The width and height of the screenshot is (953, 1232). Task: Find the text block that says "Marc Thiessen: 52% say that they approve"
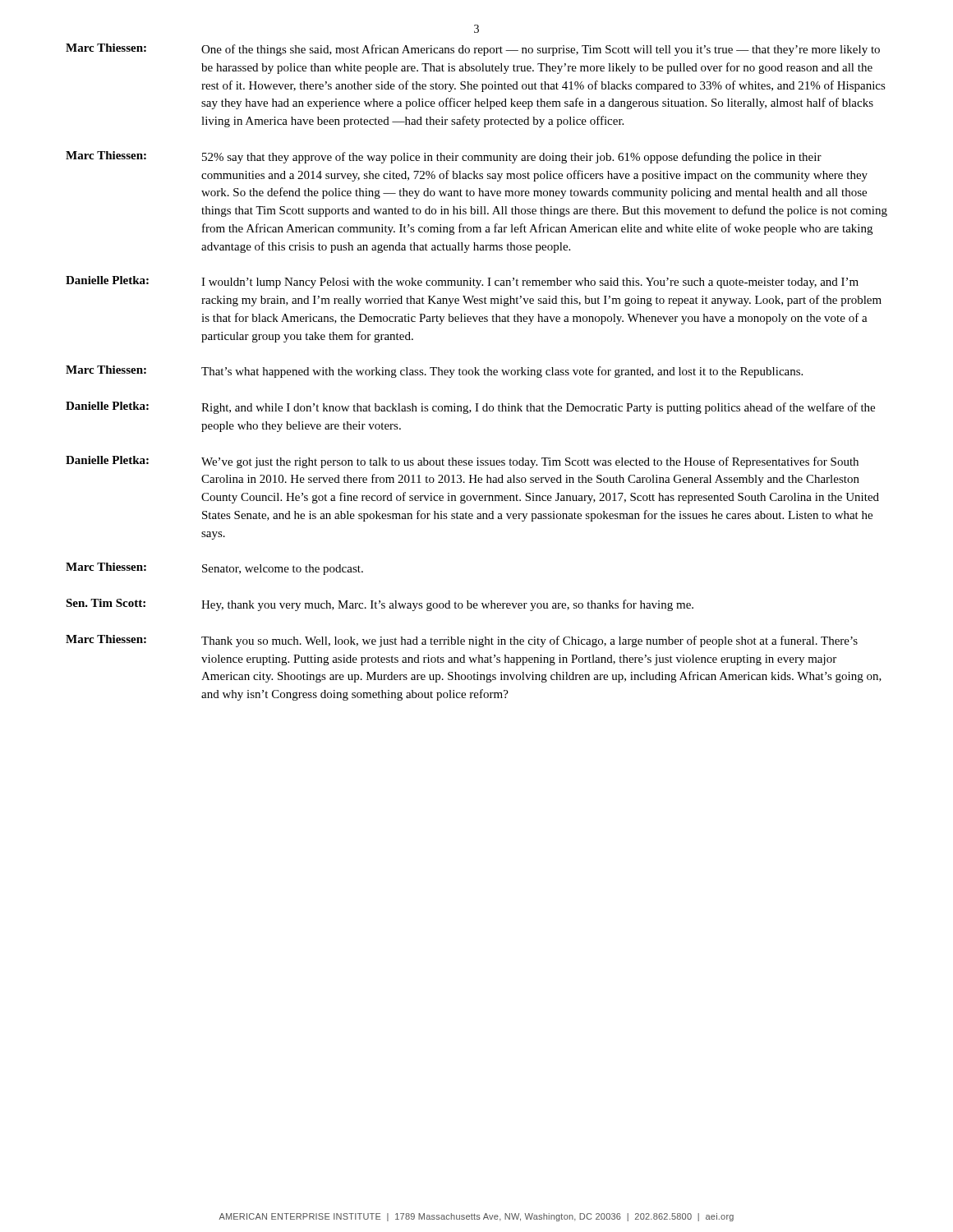pyautogui.click(x=476, y=202)
